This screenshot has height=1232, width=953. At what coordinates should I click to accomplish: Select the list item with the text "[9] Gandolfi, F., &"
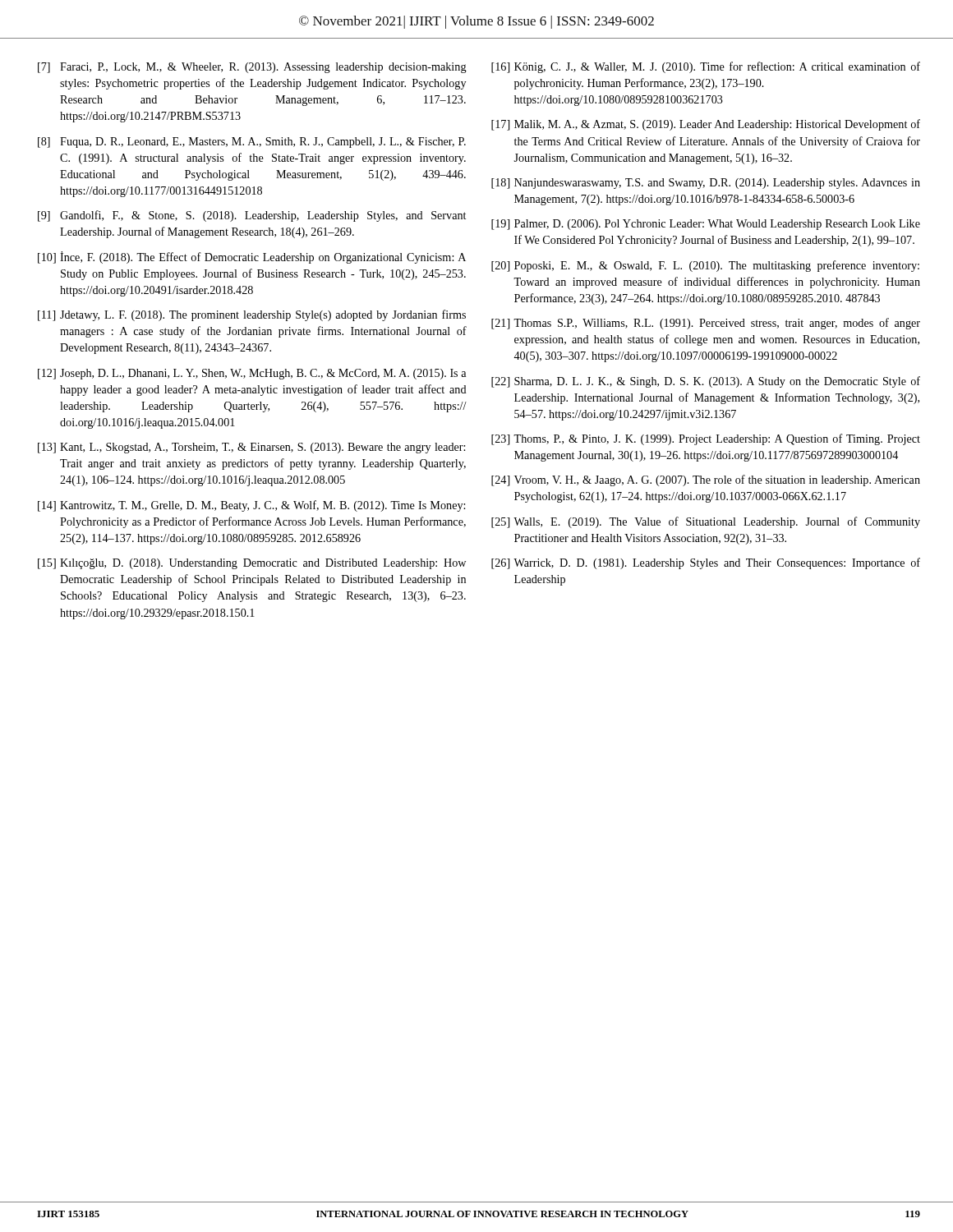(x=252, y=224)
